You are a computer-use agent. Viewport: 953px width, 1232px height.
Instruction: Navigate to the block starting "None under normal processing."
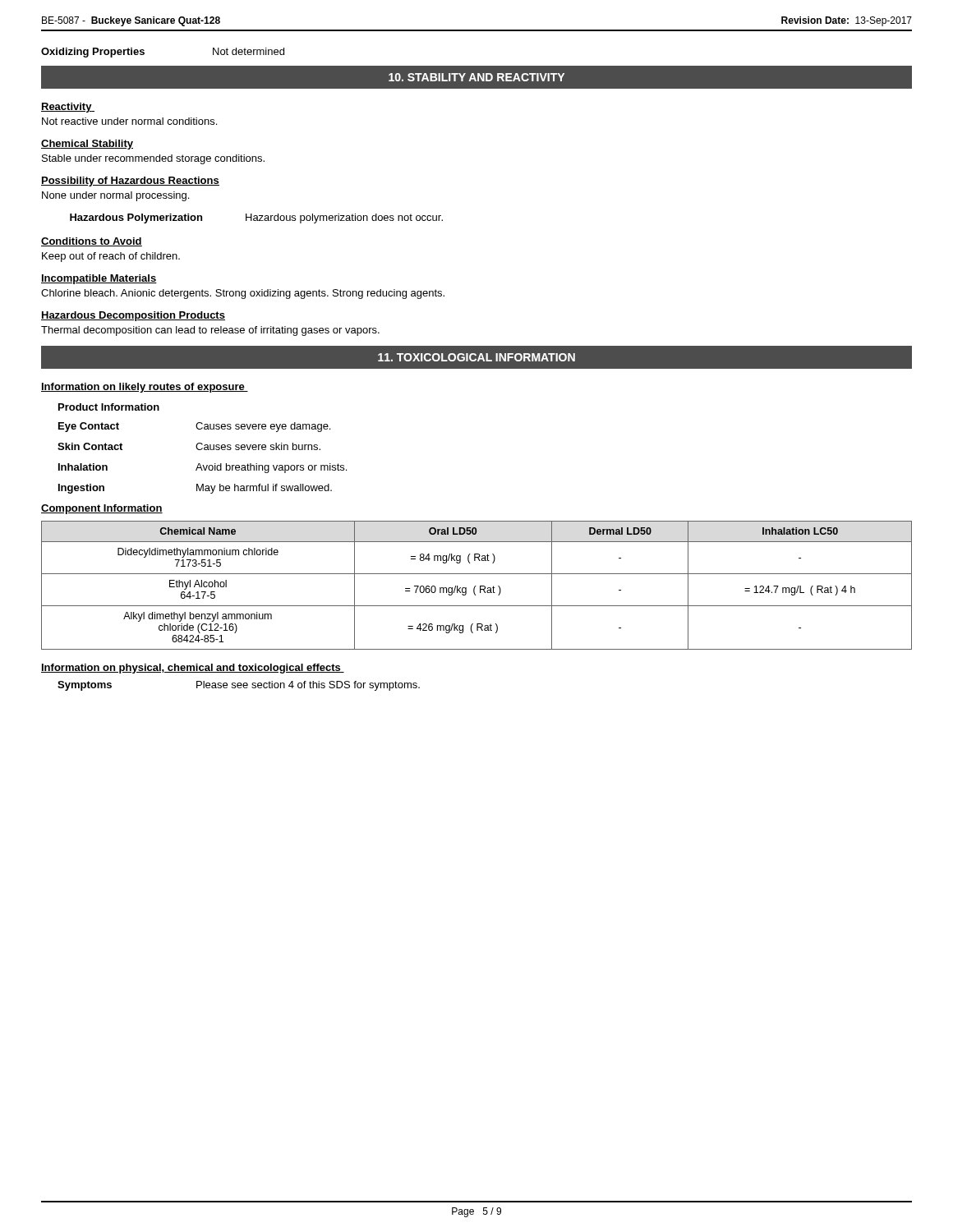(x=116, y=195)
